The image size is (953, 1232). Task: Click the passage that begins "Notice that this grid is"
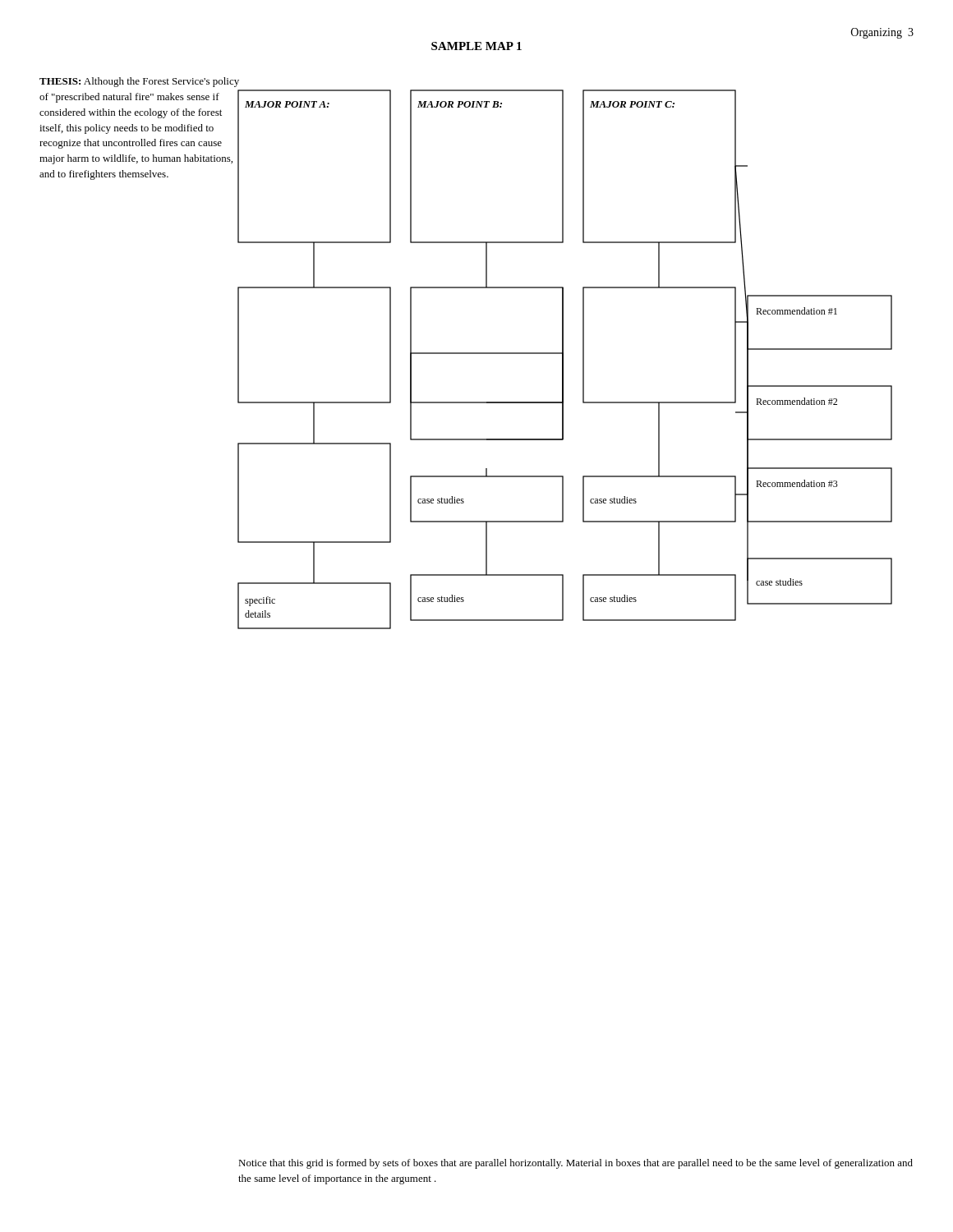tap(576, 1171)
